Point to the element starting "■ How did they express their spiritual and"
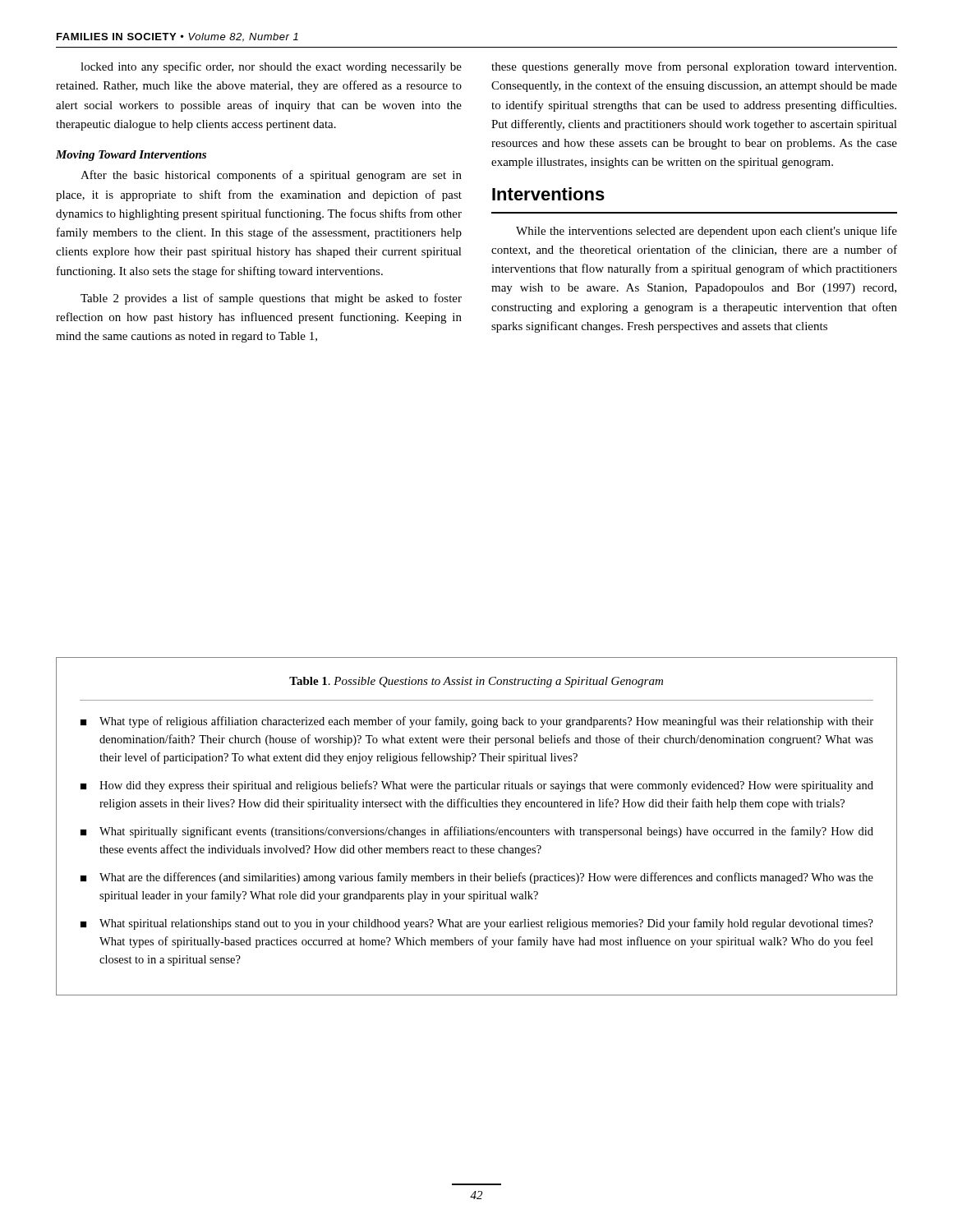This screenshot has width=953, height=1232. pyautogui.click(x=476, y=794)
